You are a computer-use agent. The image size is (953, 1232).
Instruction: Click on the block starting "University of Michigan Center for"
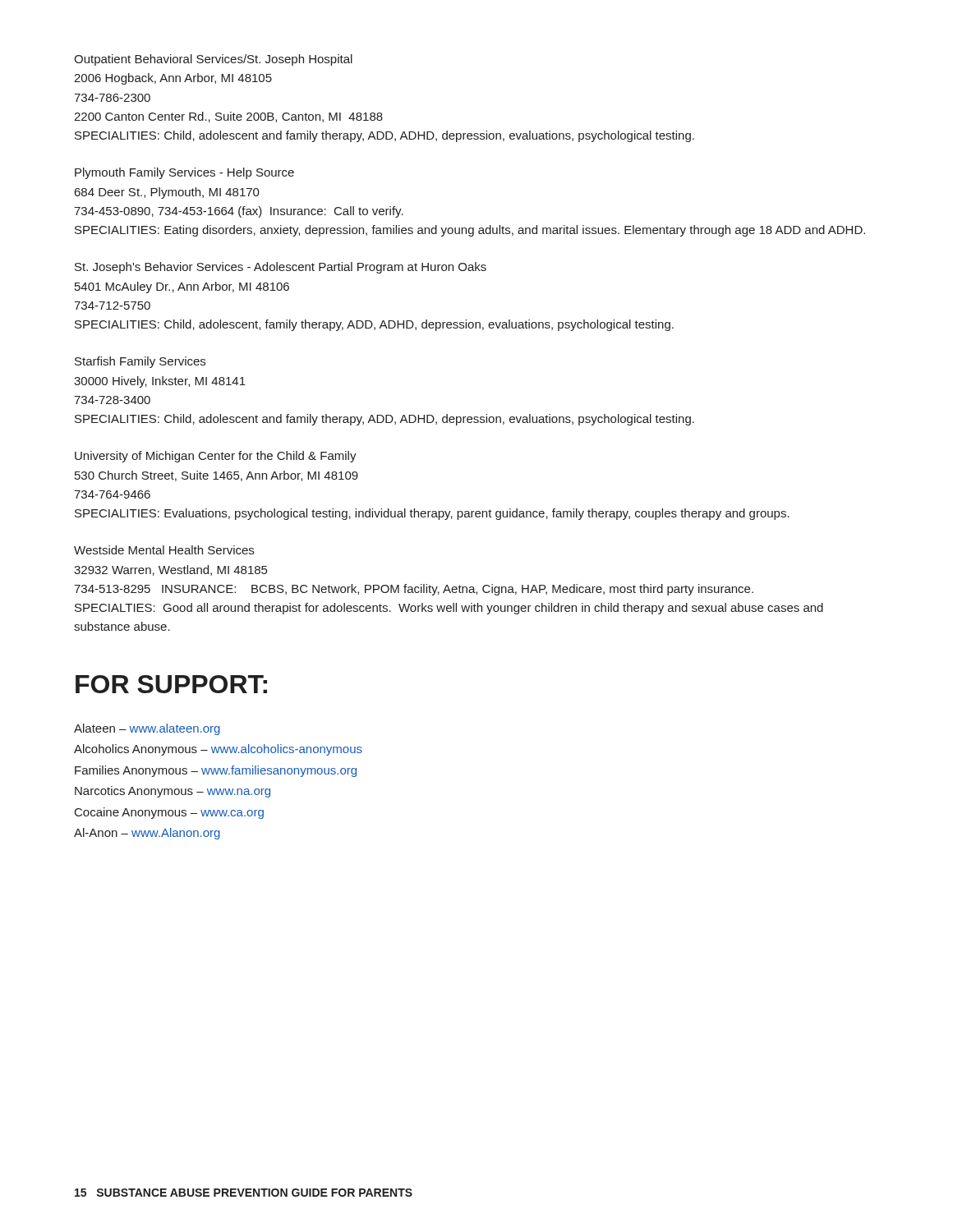tap(216, 457)
